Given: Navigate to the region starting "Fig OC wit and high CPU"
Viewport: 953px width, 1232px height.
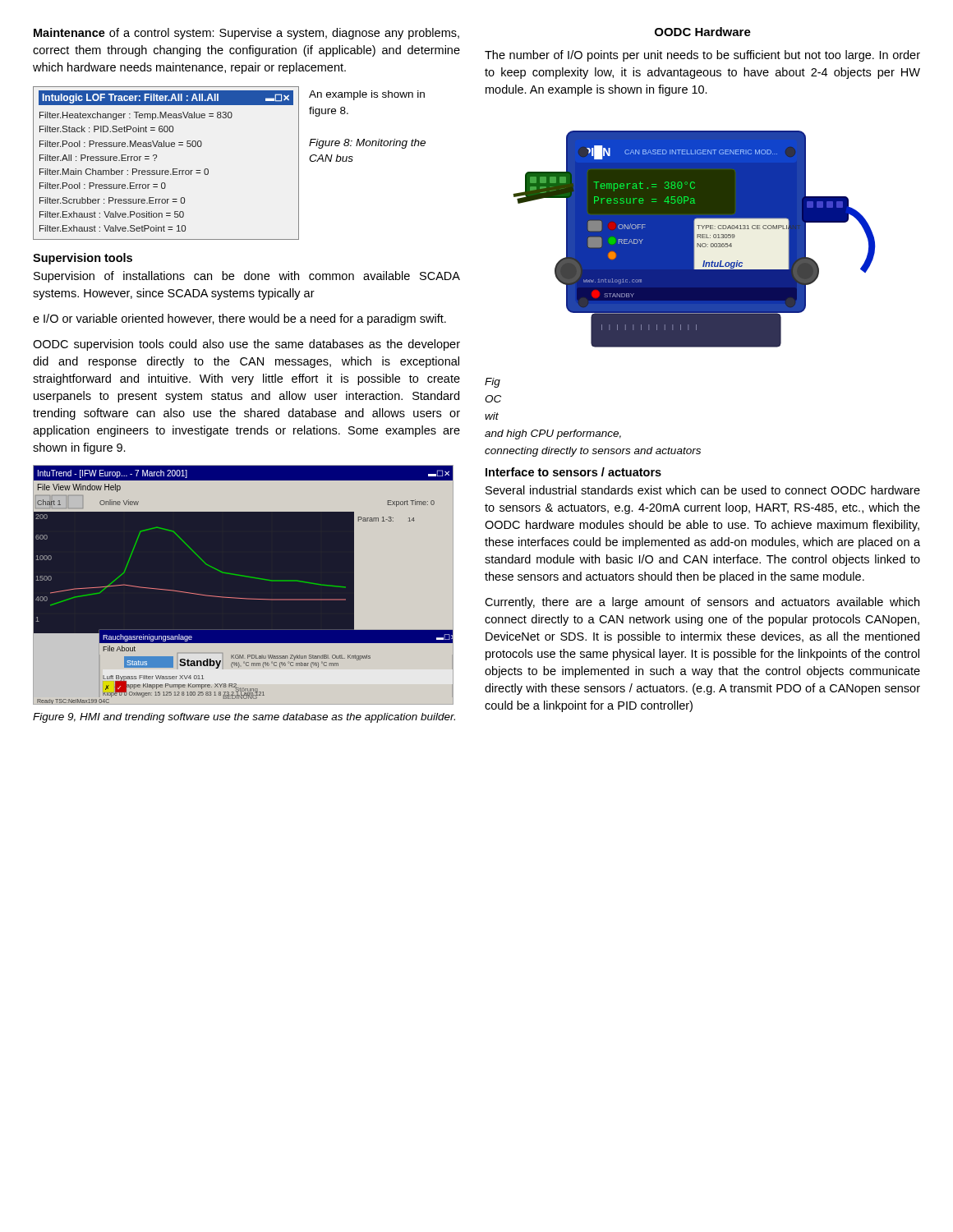Looking at the screenshot, I should click(x=493, y=383).
